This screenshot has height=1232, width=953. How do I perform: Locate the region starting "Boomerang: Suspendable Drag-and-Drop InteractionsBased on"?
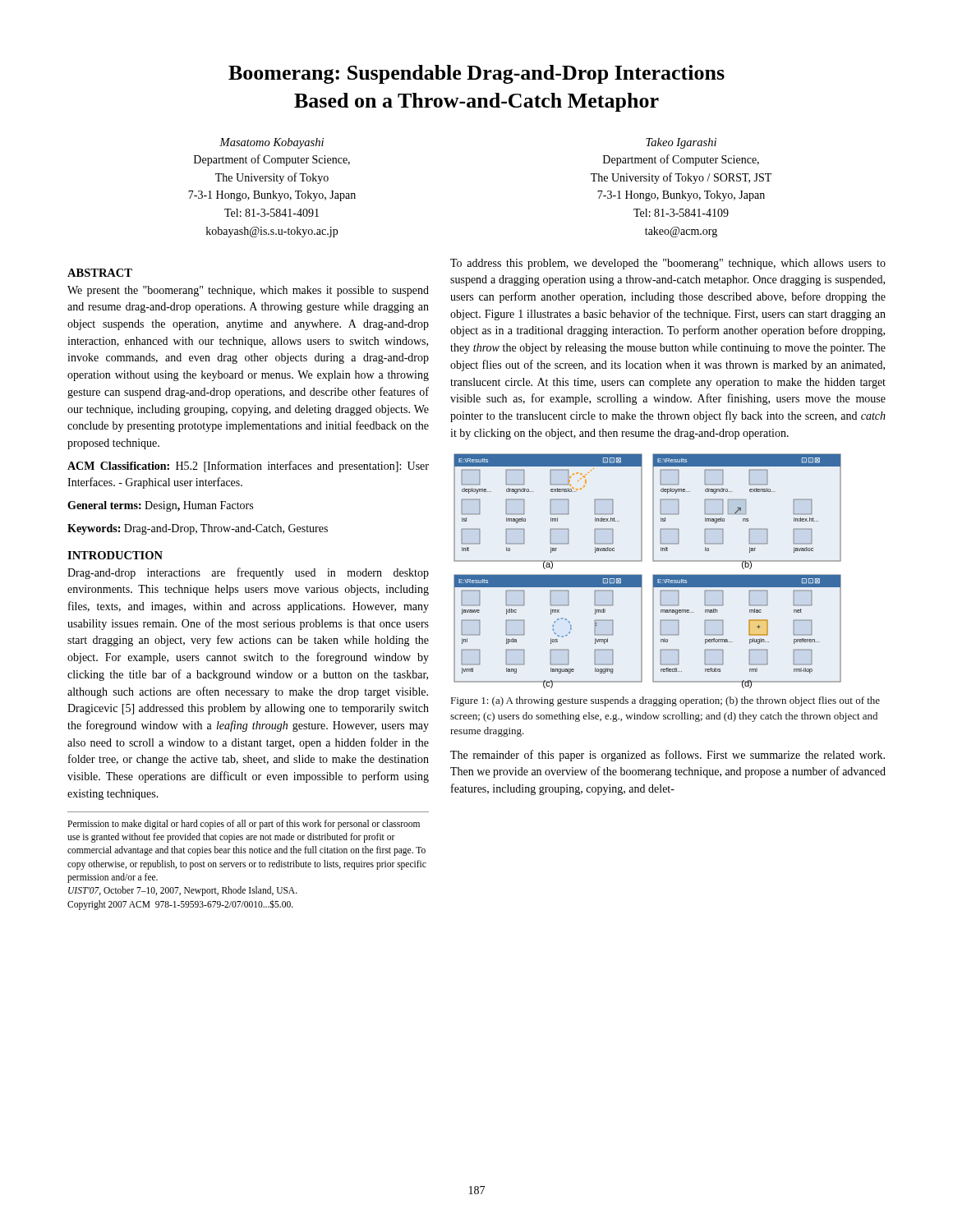tap(476, 87)
